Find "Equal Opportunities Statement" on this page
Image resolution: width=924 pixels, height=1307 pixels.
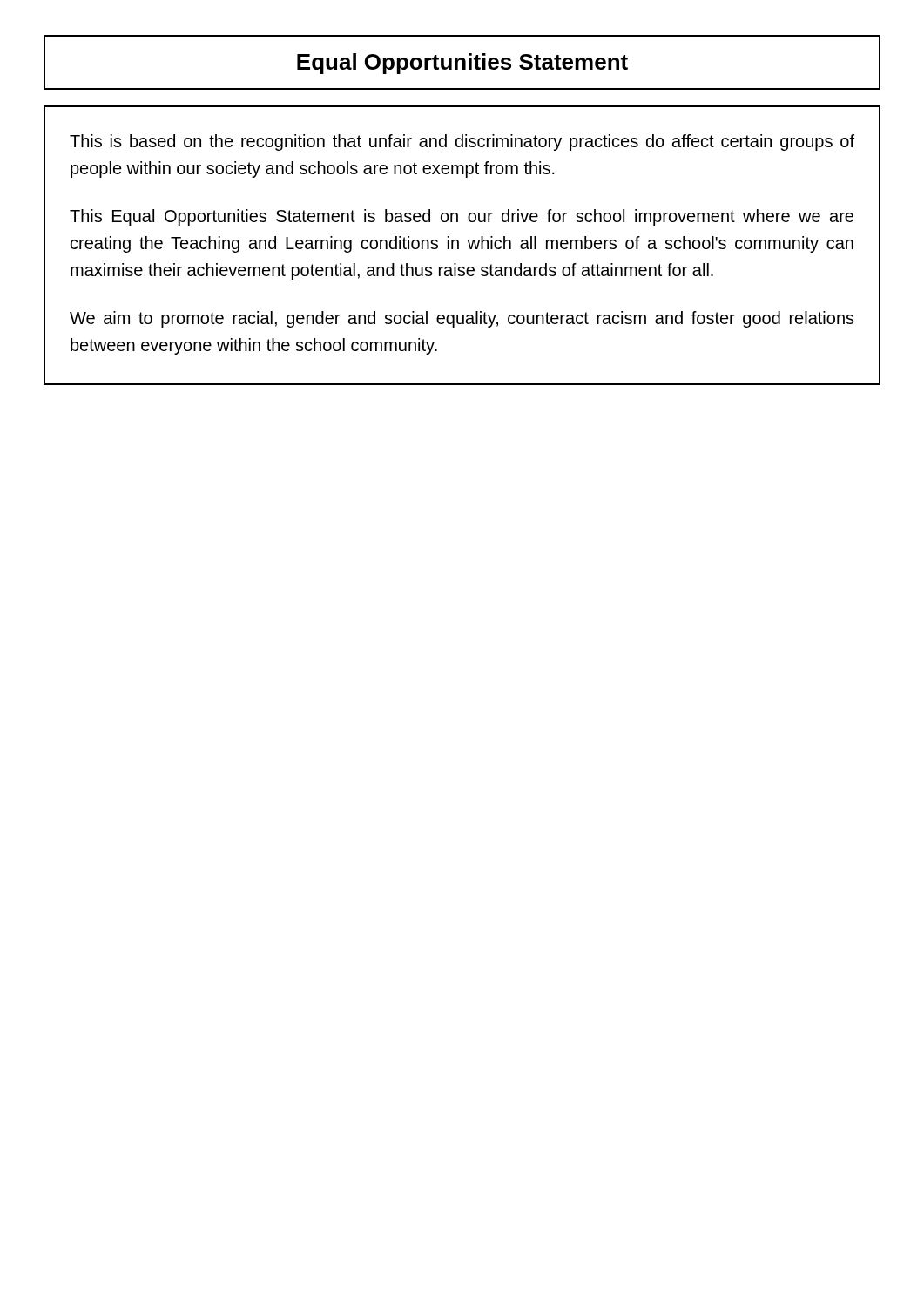462,62
